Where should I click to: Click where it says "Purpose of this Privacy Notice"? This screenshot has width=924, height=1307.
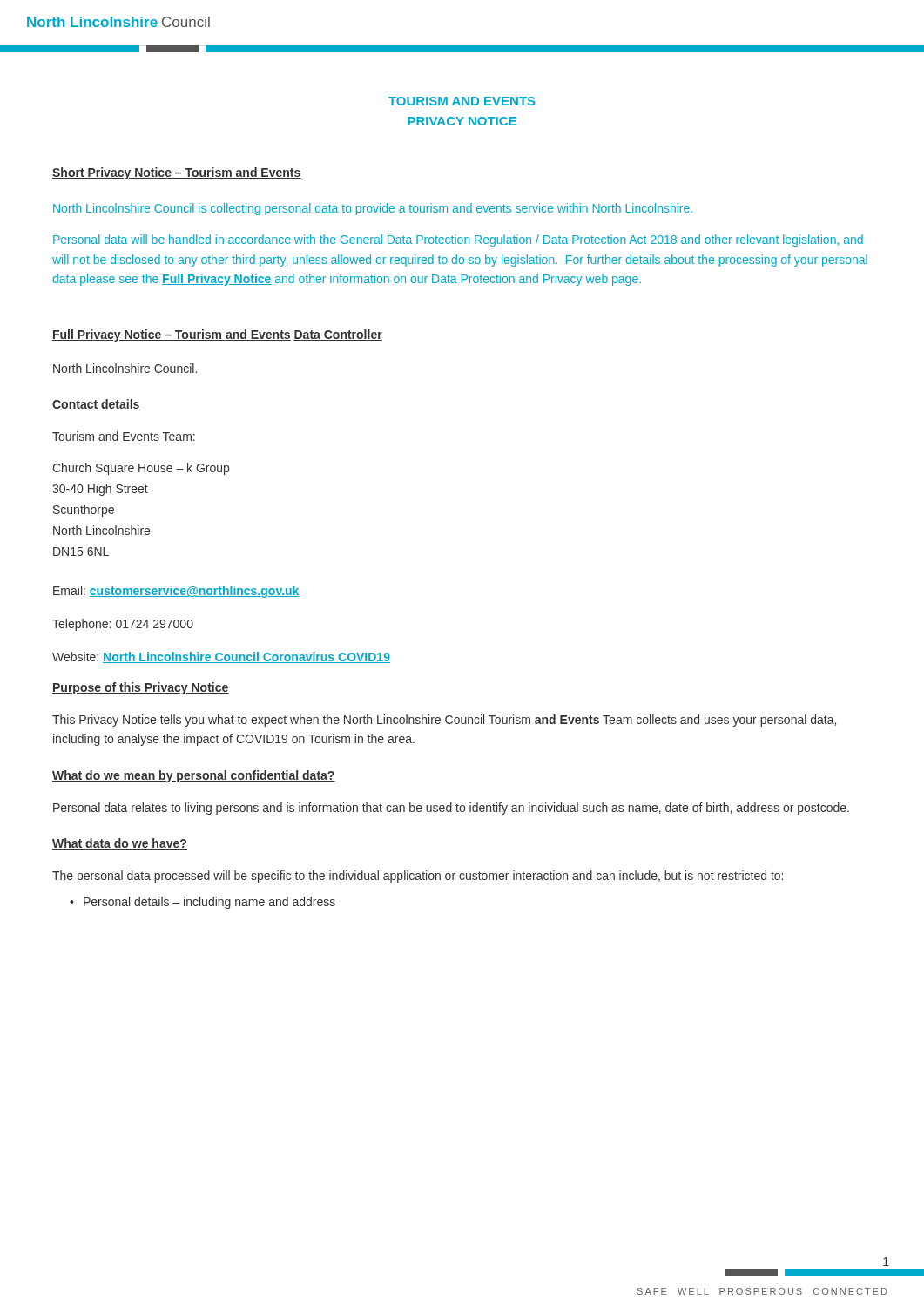(x=140, y=687)
